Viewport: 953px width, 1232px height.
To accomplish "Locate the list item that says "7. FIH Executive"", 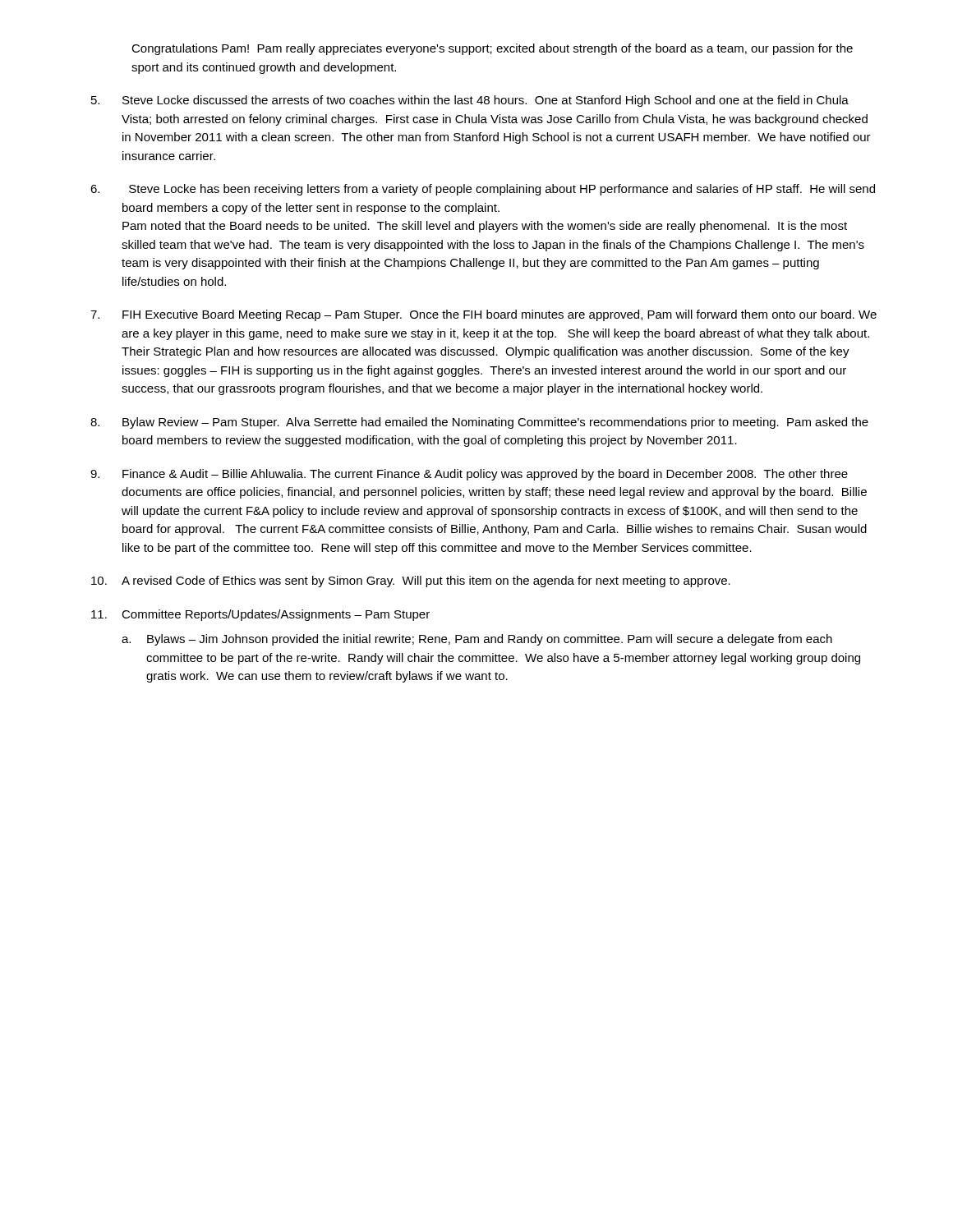I will 485,352.
